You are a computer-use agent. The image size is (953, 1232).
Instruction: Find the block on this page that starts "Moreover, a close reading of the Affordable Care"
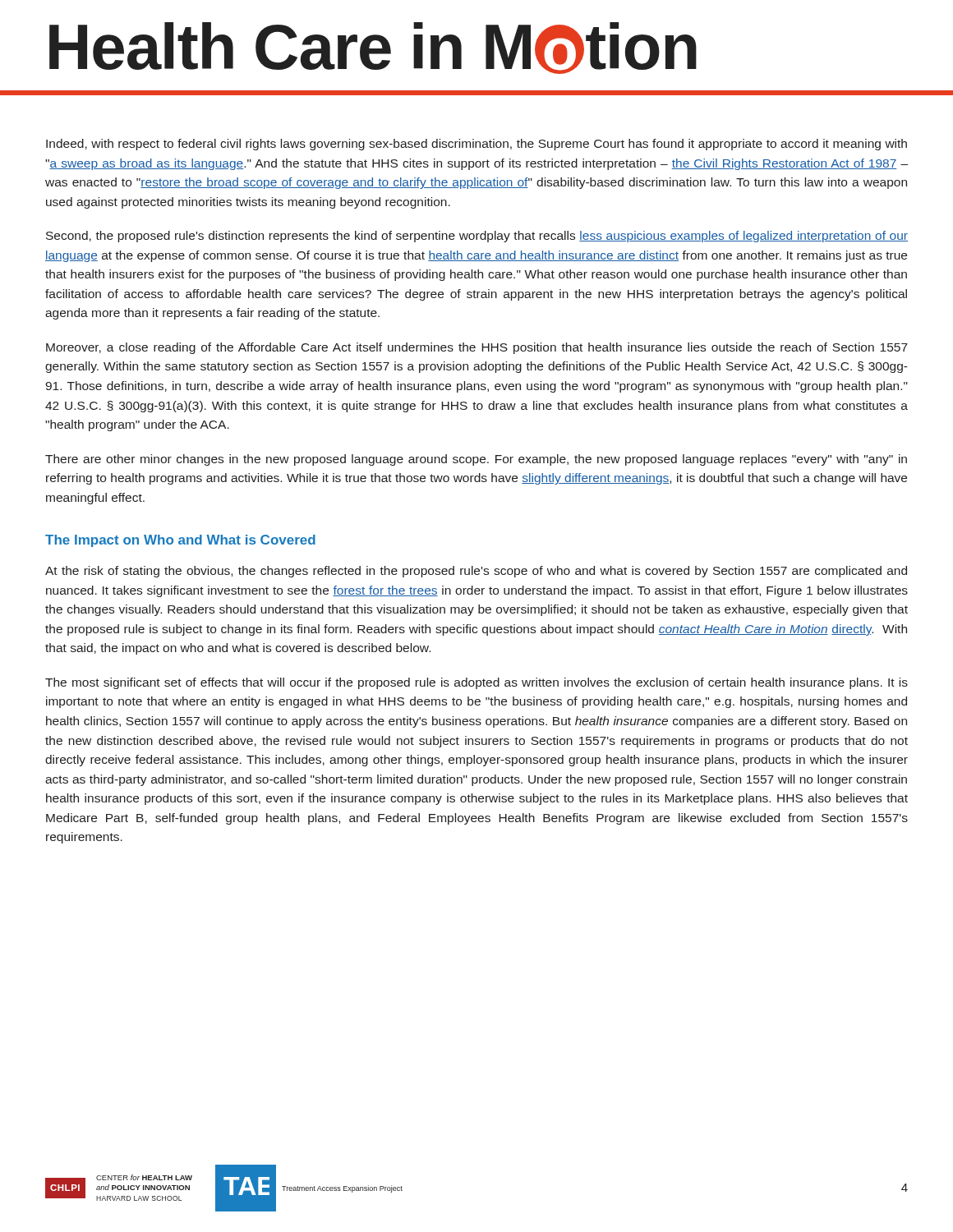pos(476,386)
